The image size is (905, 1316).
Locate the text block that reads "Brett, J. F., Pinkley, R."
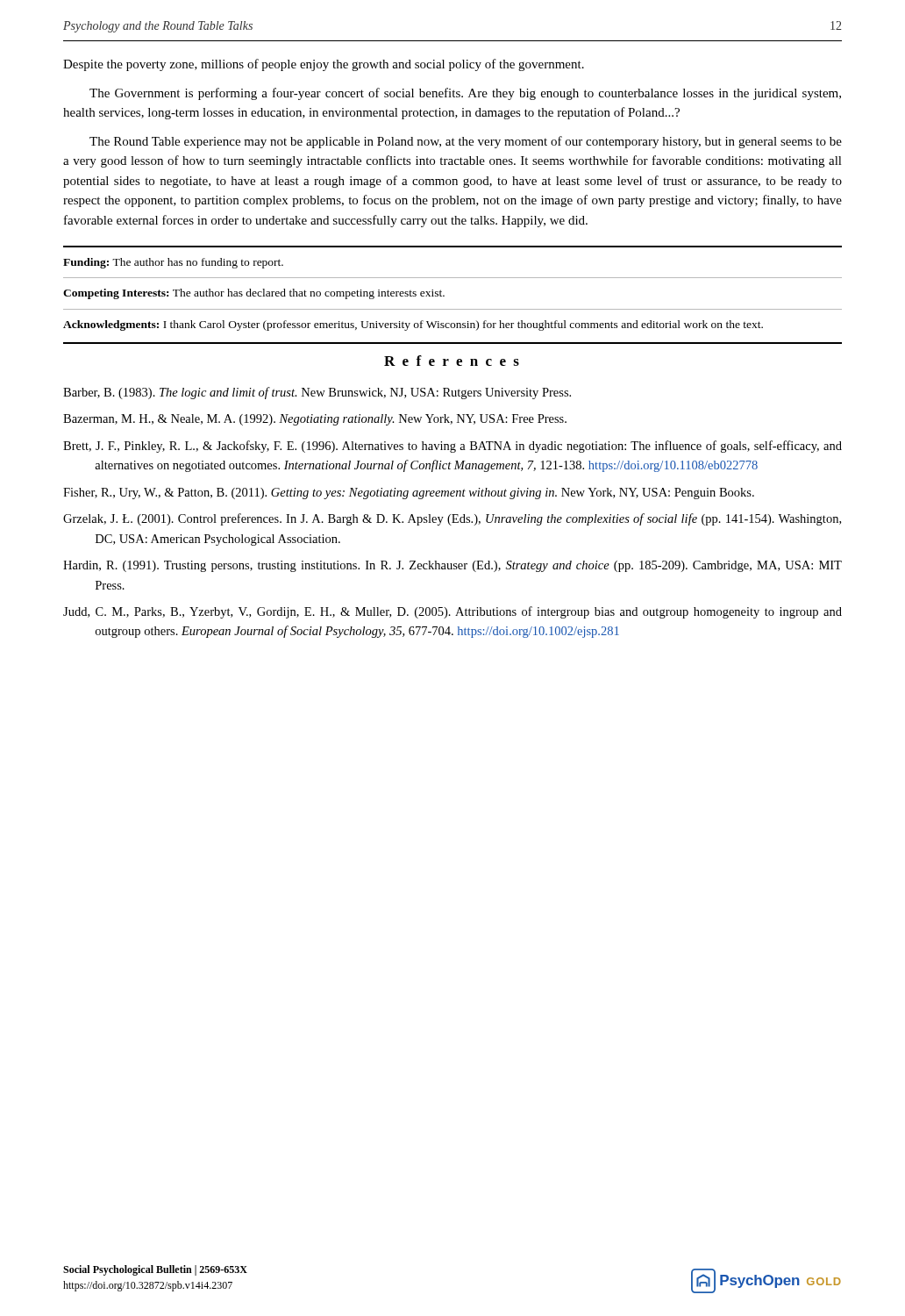pyautogui.click(x=452, y=455)
